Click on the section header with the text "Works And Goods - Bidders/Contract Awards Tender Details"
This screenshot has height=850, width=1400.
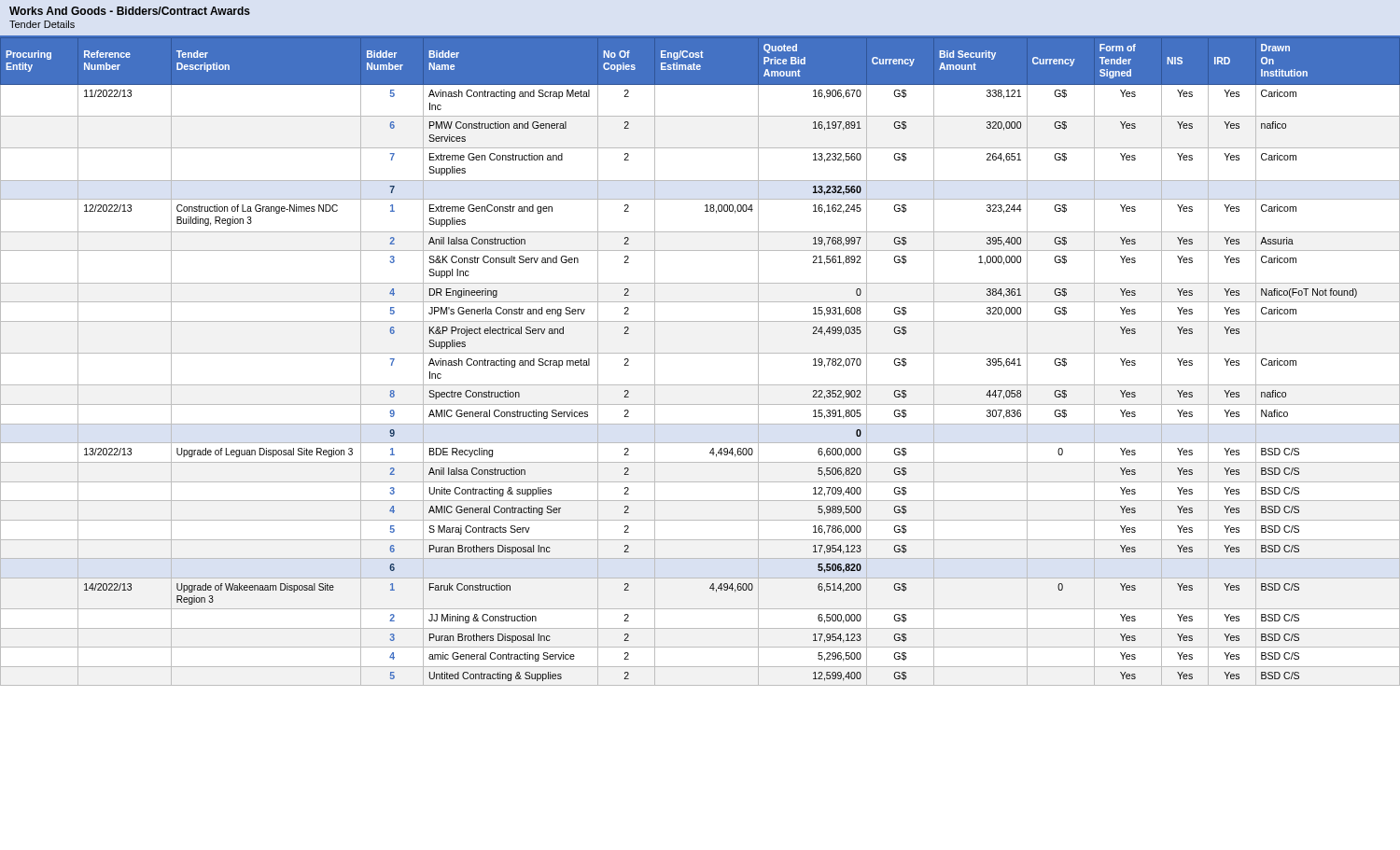tap(130, 17)
